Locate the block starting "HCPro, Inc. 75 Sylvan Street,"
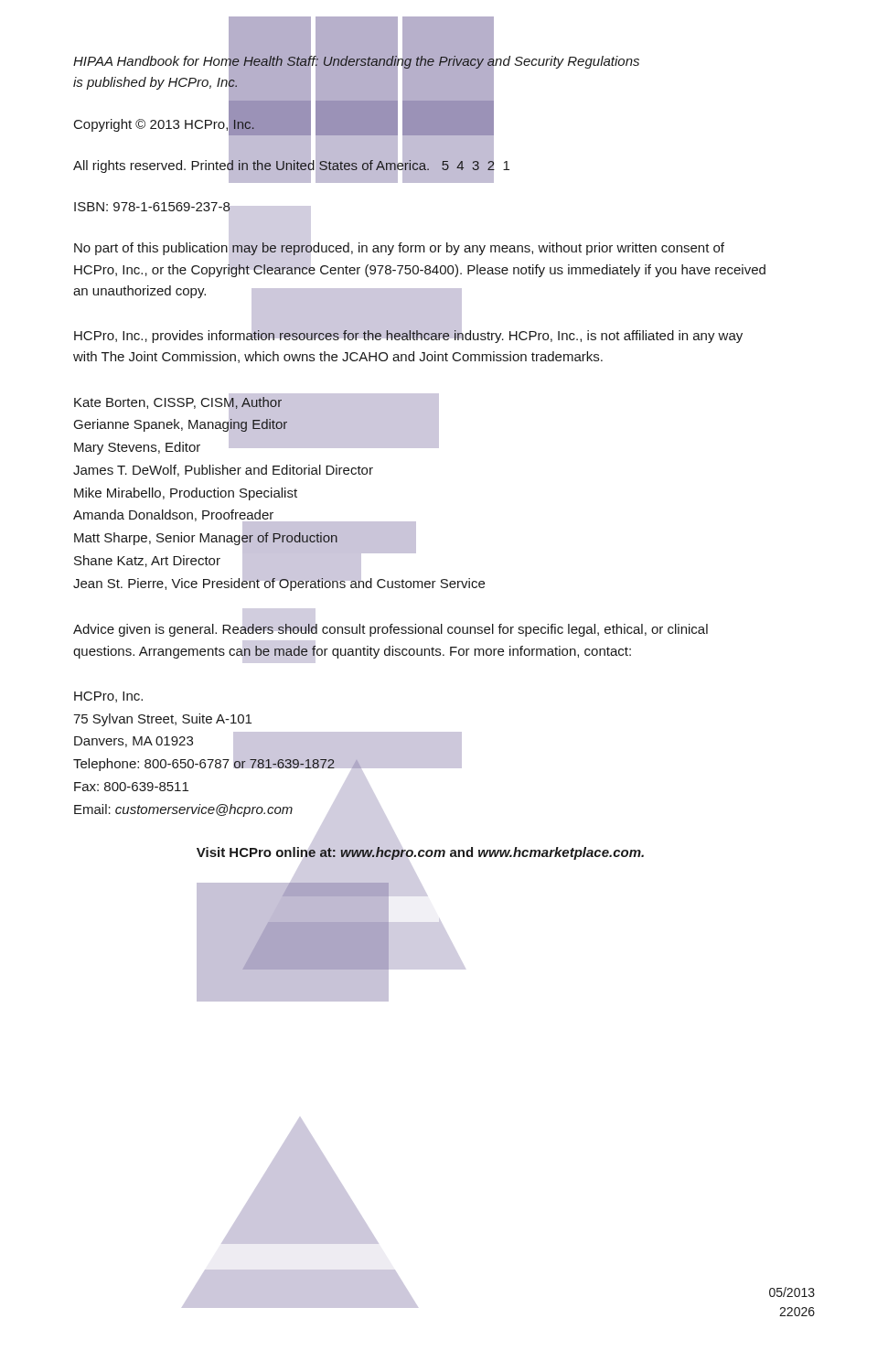The height and width of the screenshot is (1372, 888). point(204,752)
